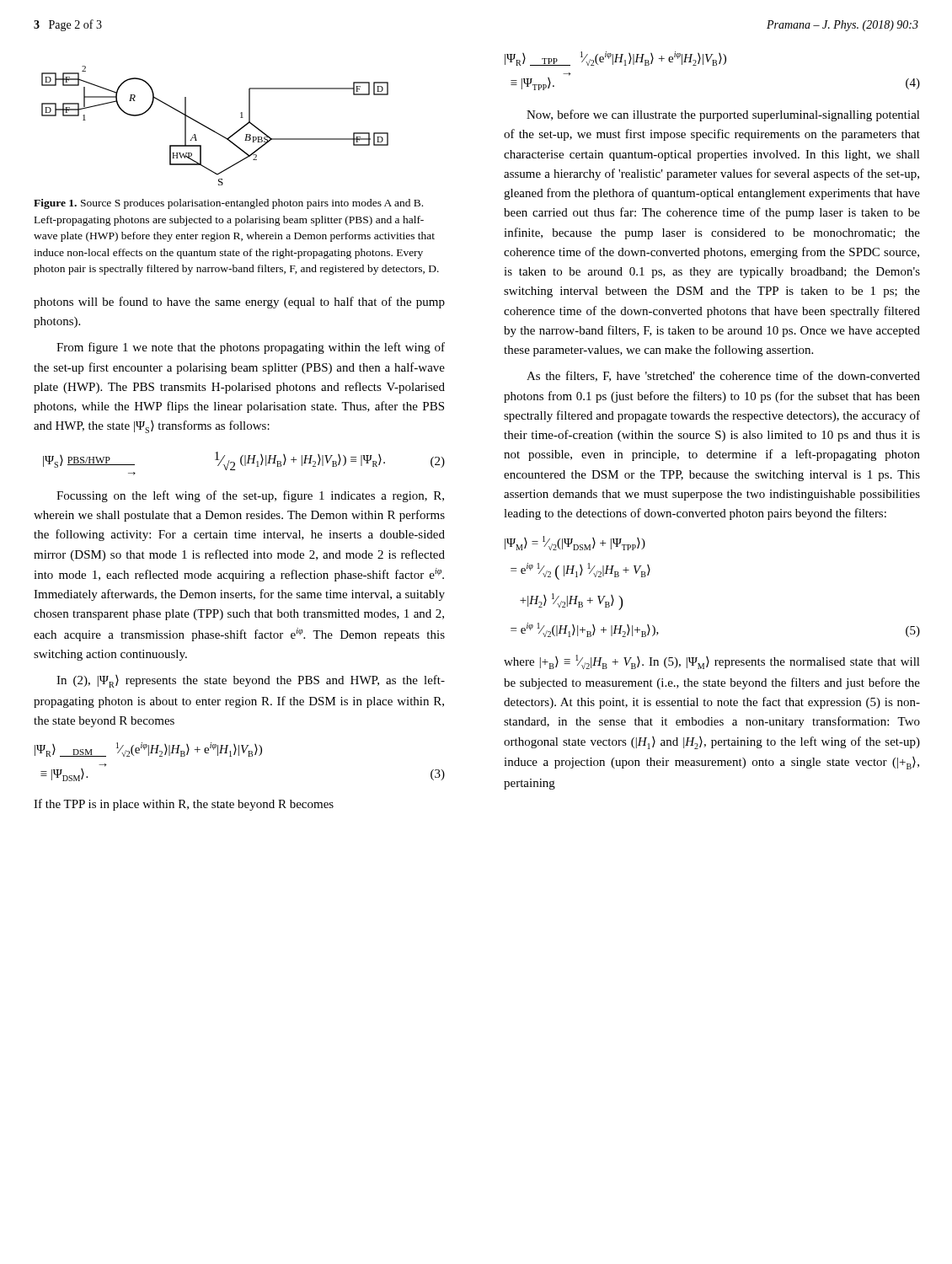952x1264 pixels.
Task: Locate the block of text that opens with "In (2), |ΨR⟩ represents"
Action: (239, 700)
